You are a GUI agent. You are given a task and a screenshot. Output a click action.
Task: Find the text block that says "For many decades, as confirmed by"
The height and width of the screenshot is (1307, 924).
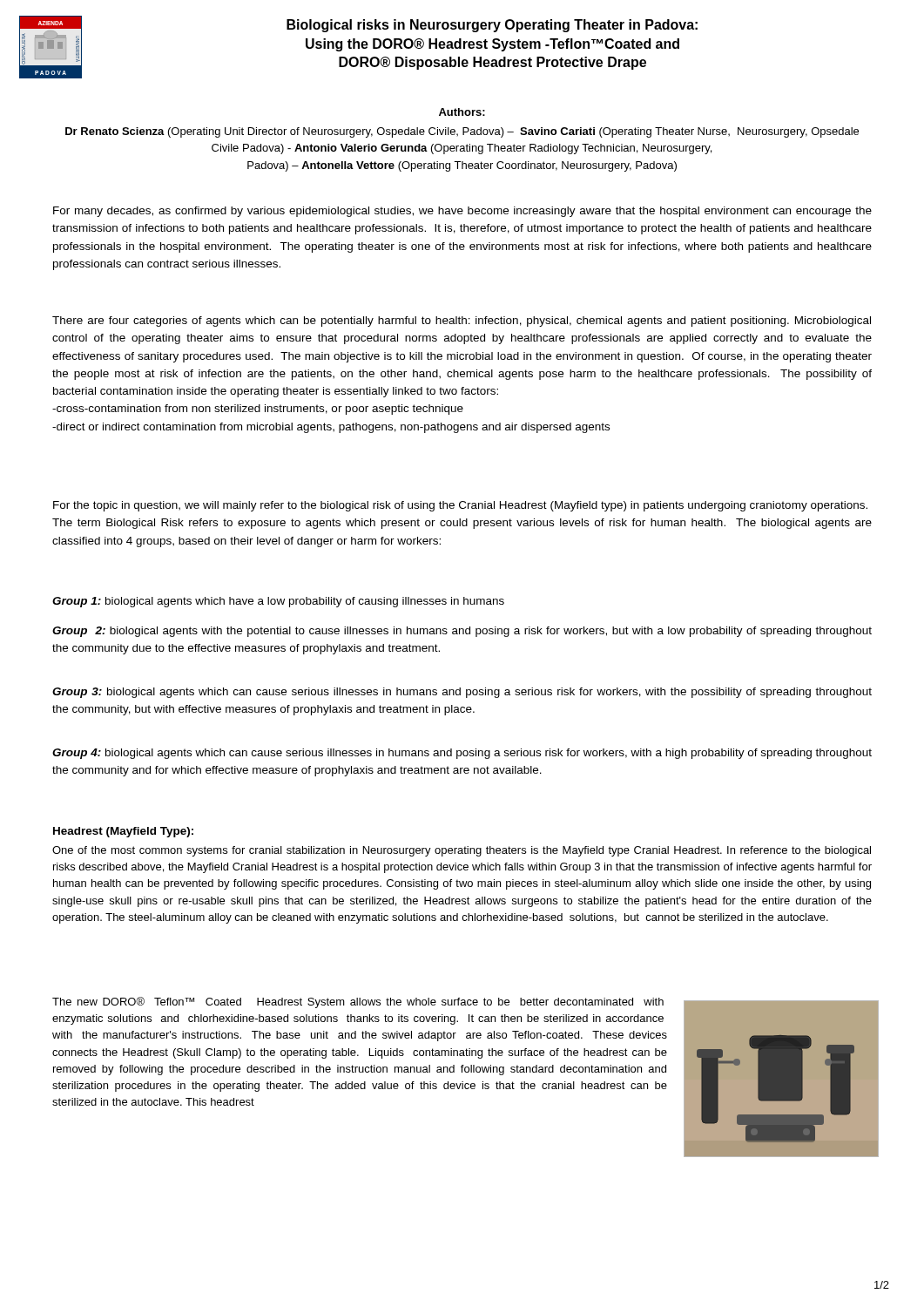point(462,237)
